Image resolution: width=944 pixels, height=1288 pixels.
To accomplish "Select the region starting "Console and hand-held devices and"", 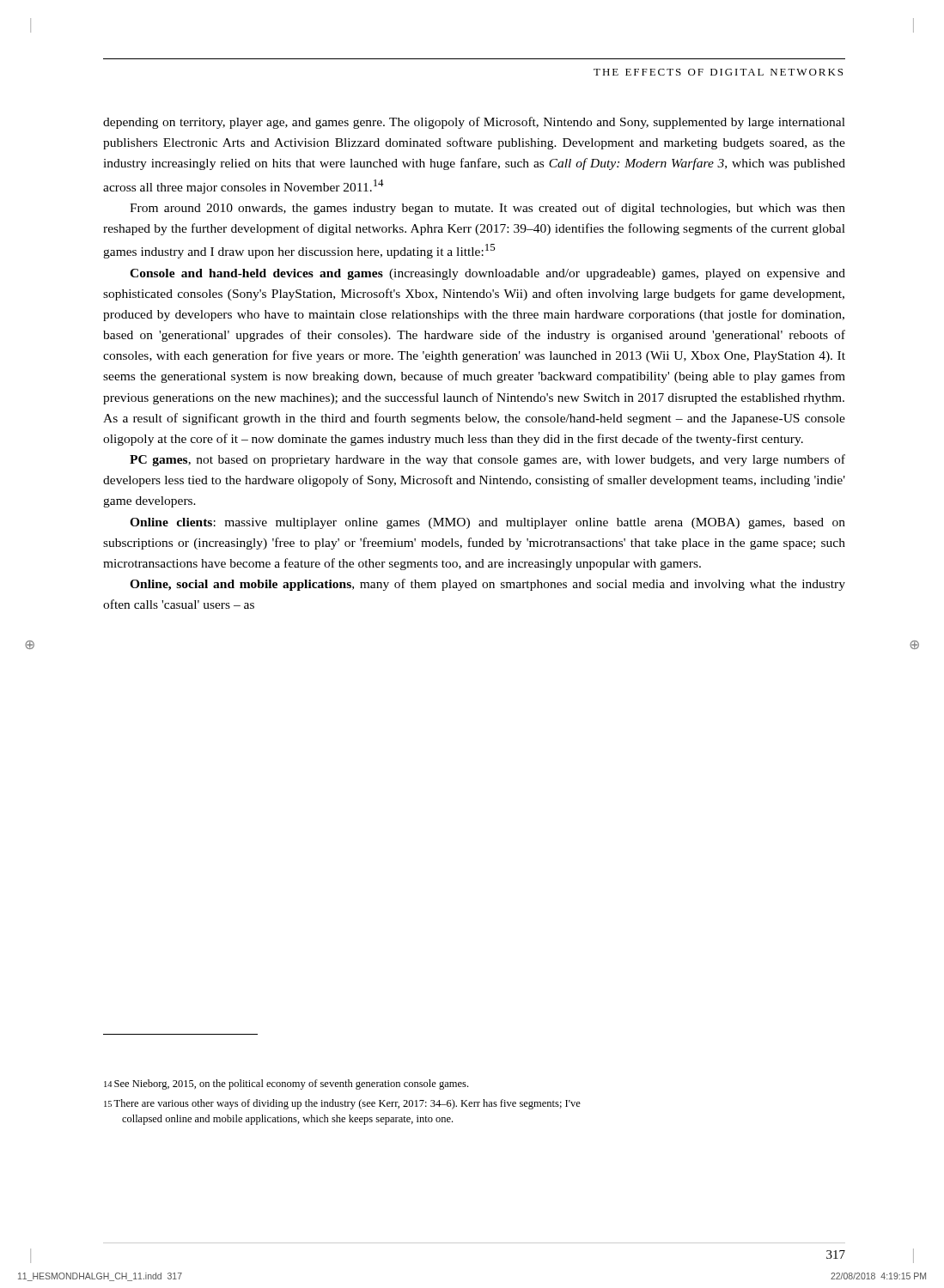I will click(474, 356).
